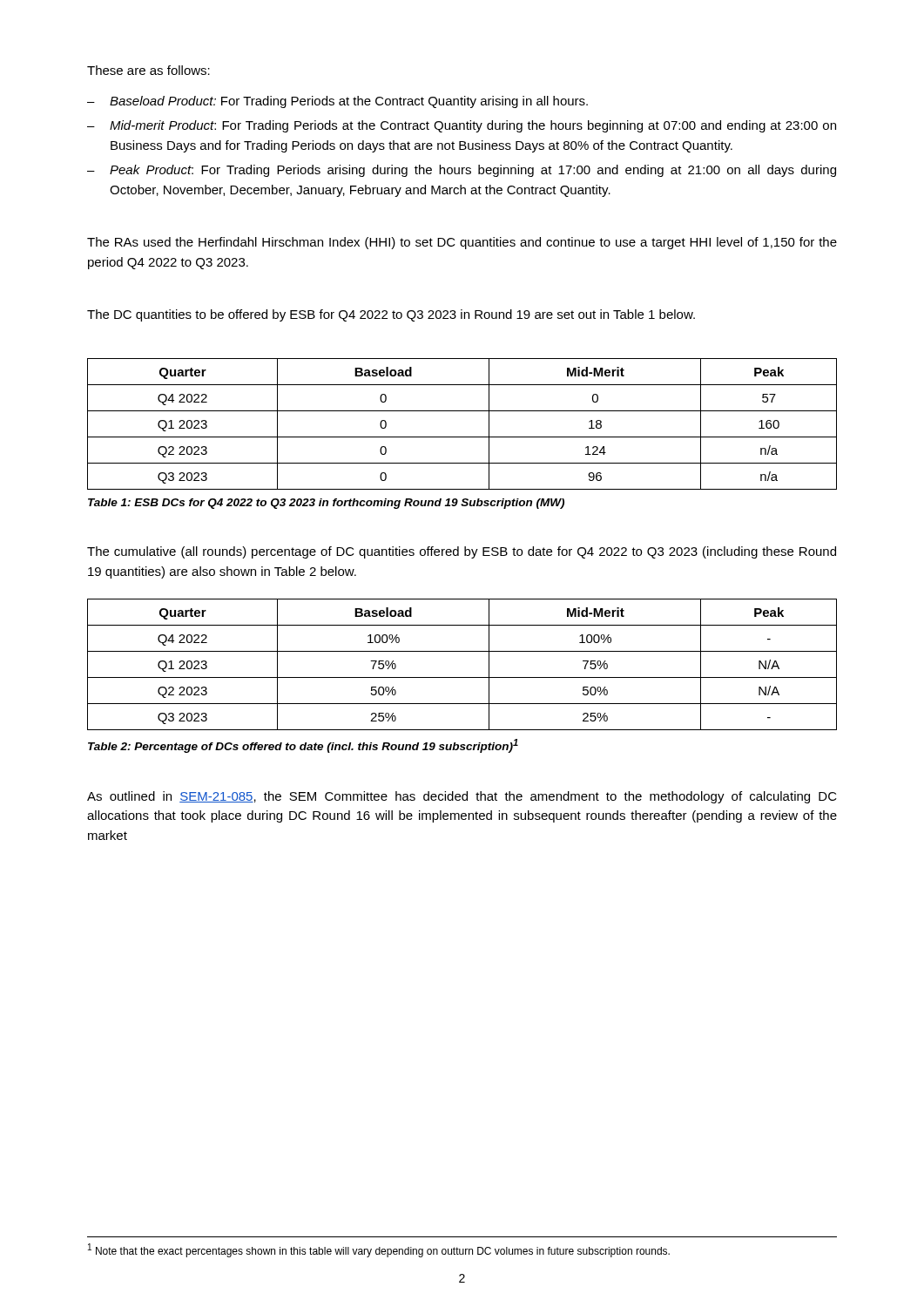Viewport: 924px width, 1307px height.
Task: Select the list item containing "– Mid-merit Product: For Trading"
Action: pyautogui.click(x=462, y=136)
